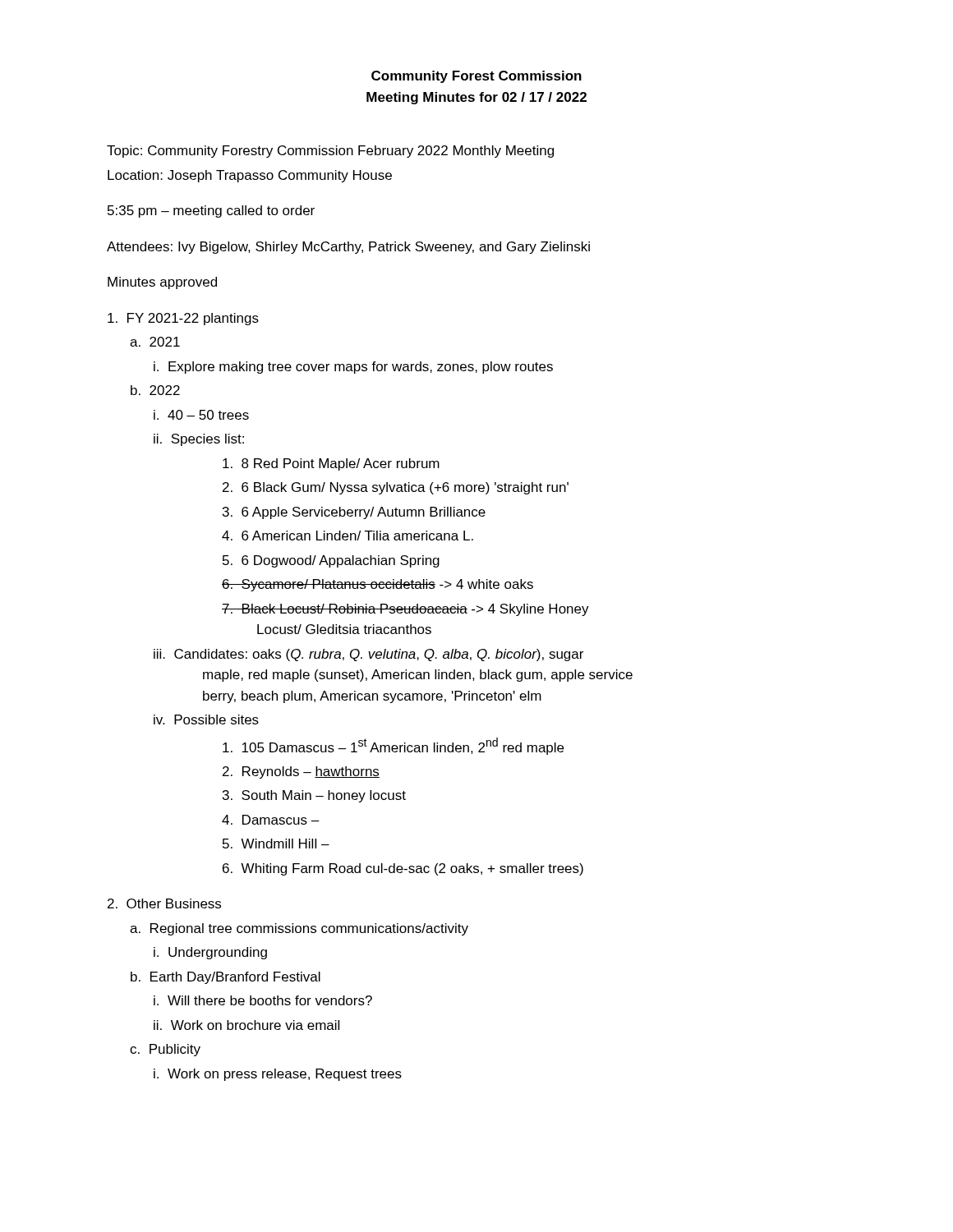Find the list item that says "3. 6 Apple Serviceberry/"
Viewport: 953px width, 1232px height.
click(x=354, y=512)
